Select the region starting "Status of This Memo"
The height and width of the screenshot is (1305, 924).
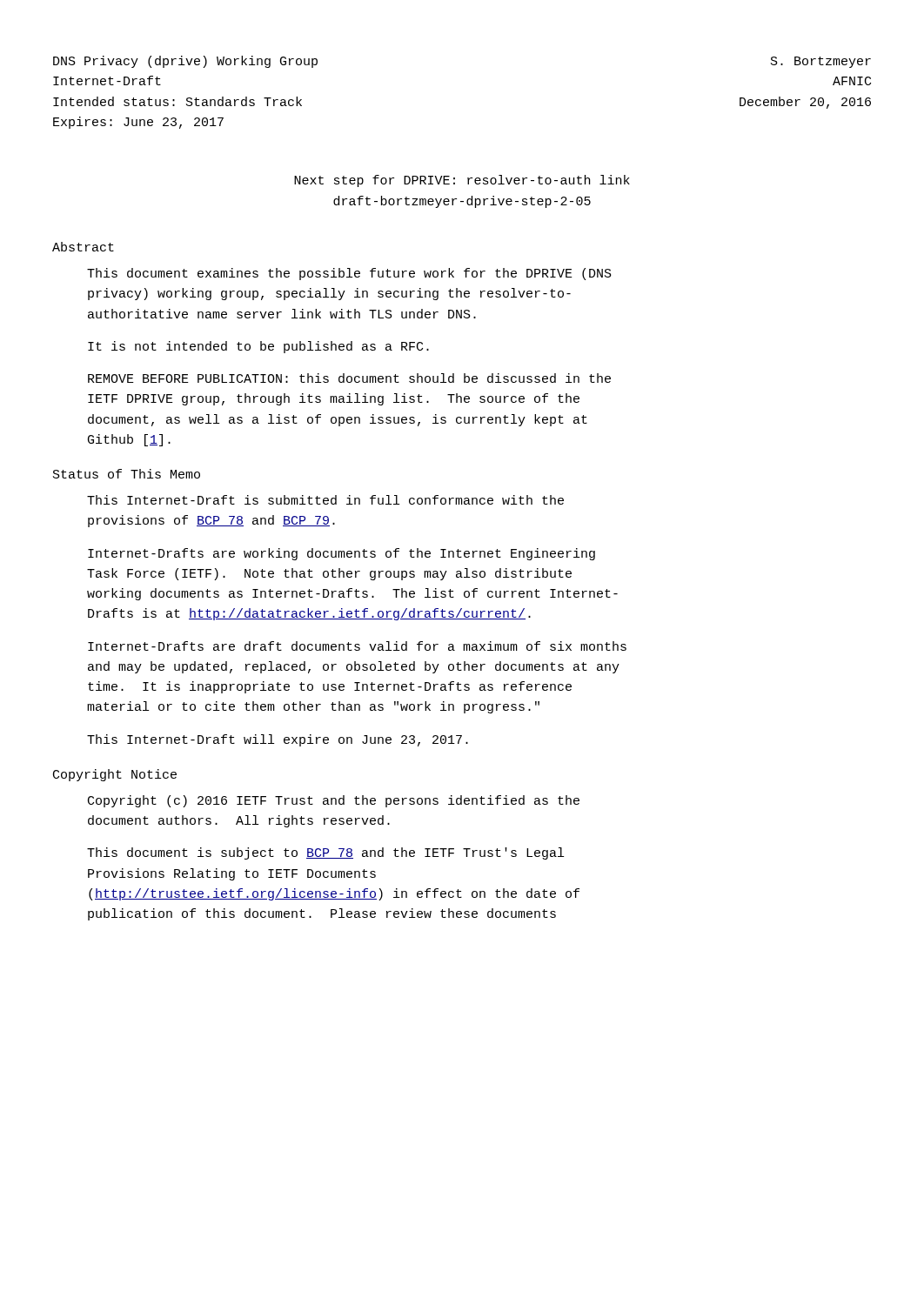point(127,475)
